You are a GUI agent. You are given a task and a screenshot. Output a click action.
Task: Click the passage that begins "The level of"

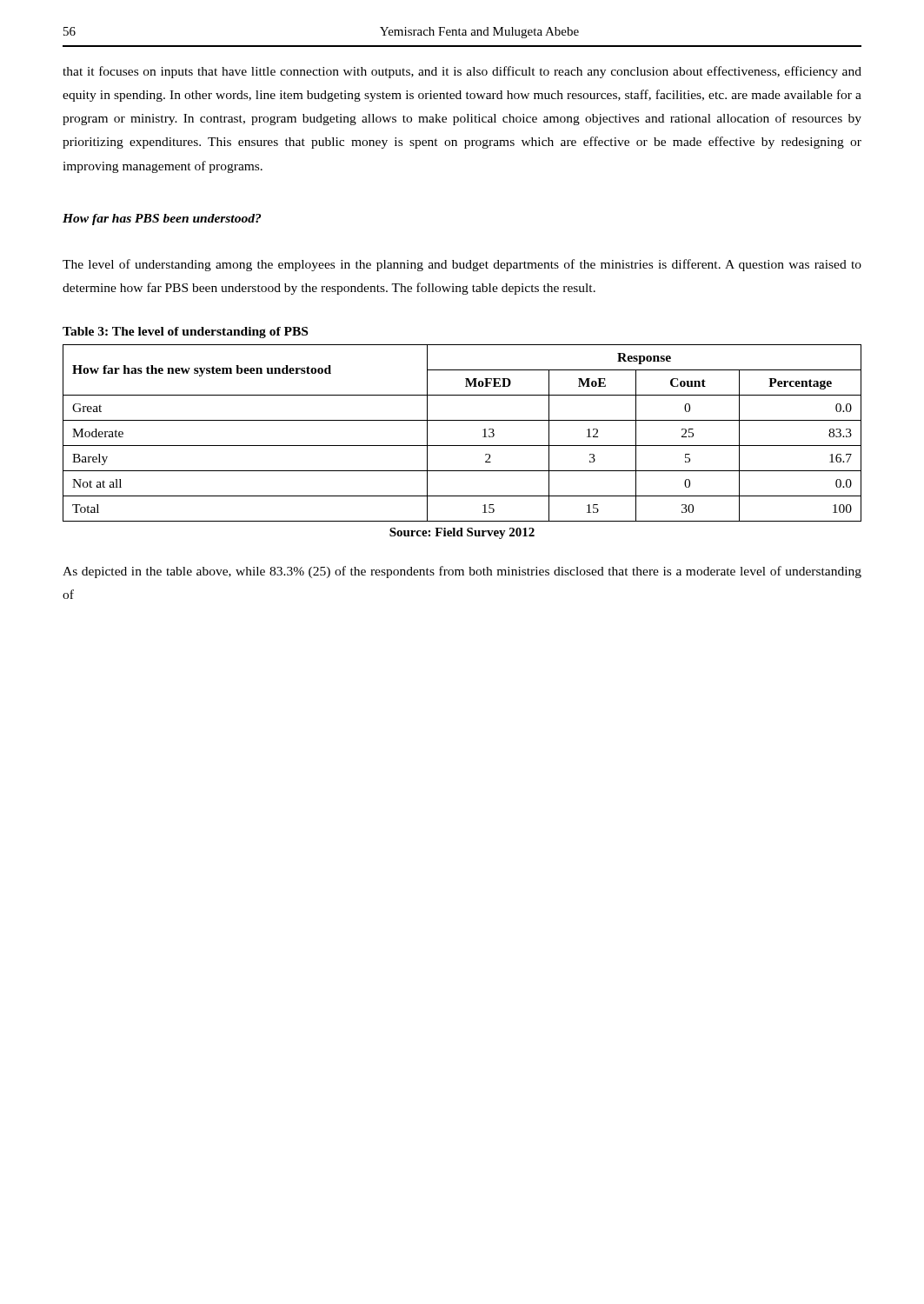[462, 275]
